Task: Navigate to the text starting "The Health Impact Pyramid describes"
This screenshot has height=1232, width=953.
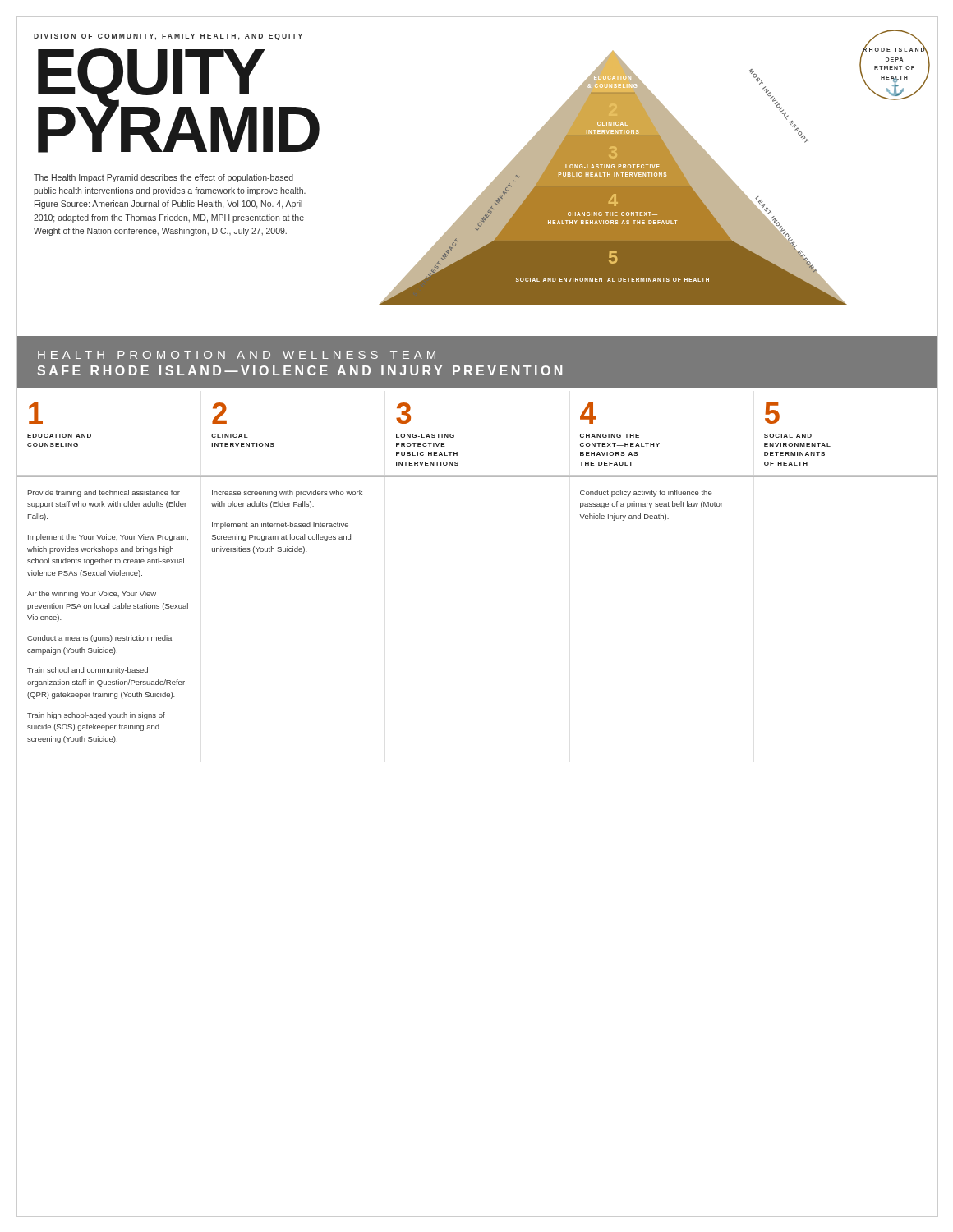Action: [170, 204]
